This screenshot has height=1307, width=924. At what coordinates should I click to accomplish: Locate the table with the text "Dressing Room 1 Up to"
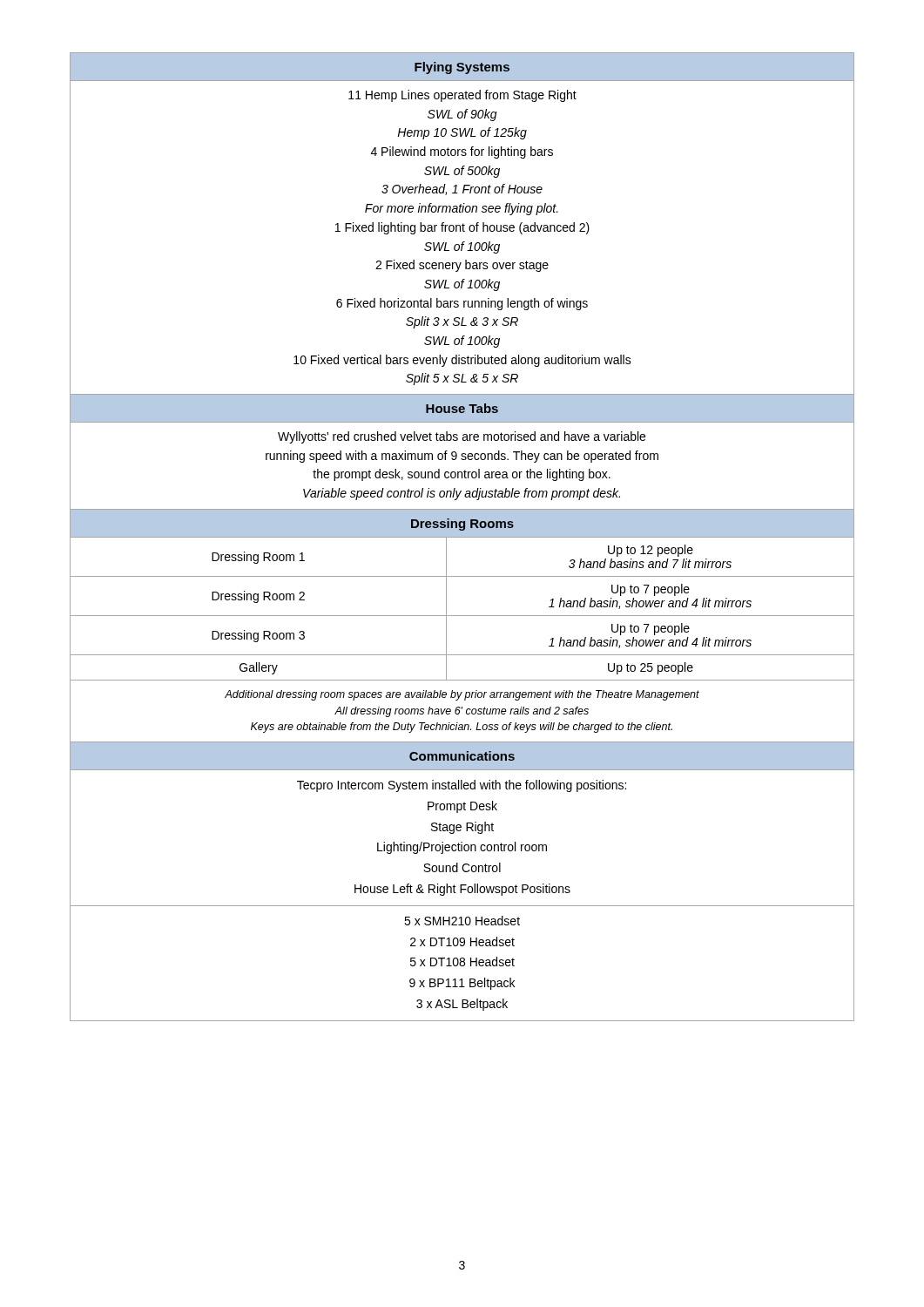(x=462, y=557)
